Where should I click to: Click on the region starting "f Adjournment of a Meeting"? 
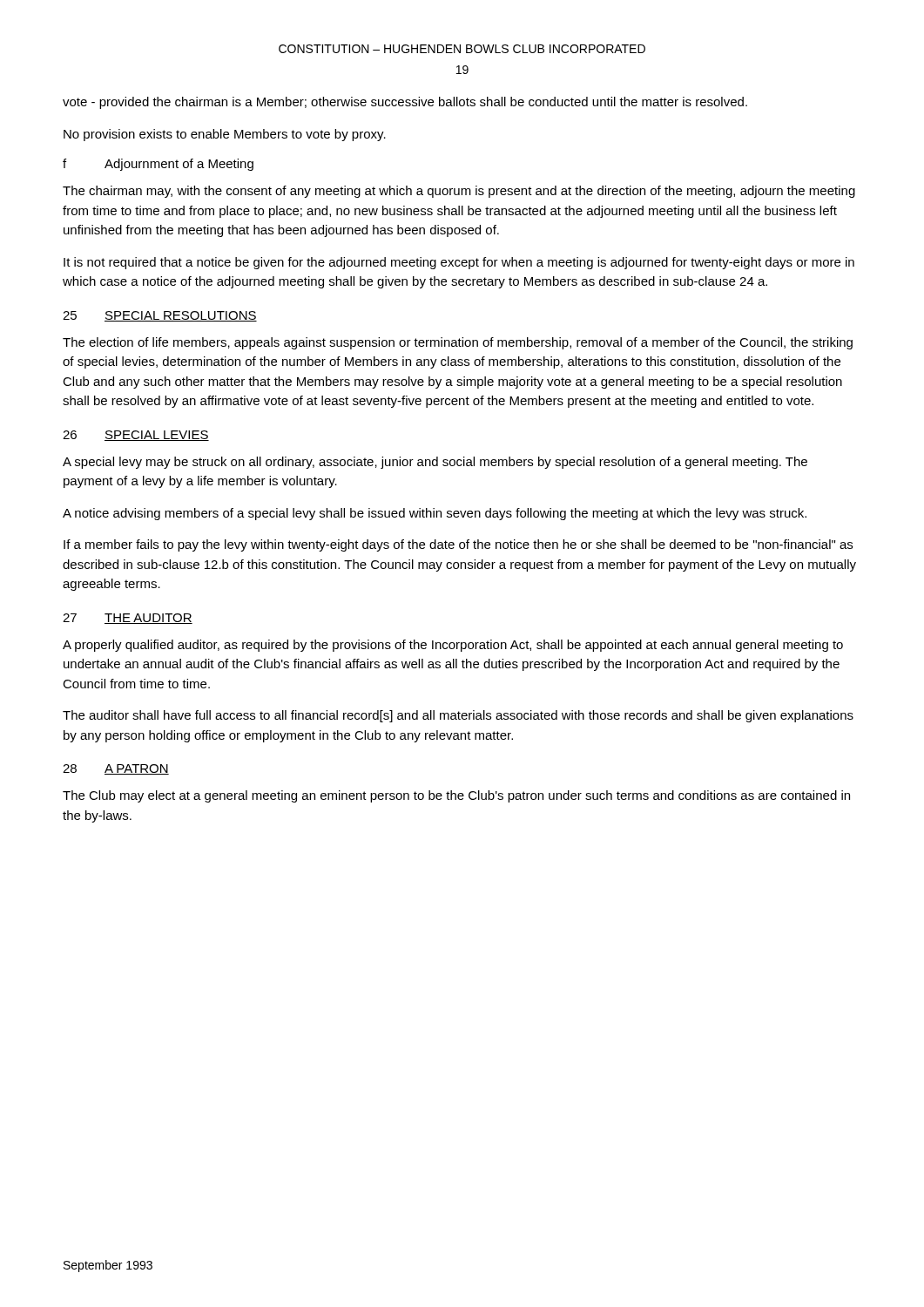[x=158, y=163]
